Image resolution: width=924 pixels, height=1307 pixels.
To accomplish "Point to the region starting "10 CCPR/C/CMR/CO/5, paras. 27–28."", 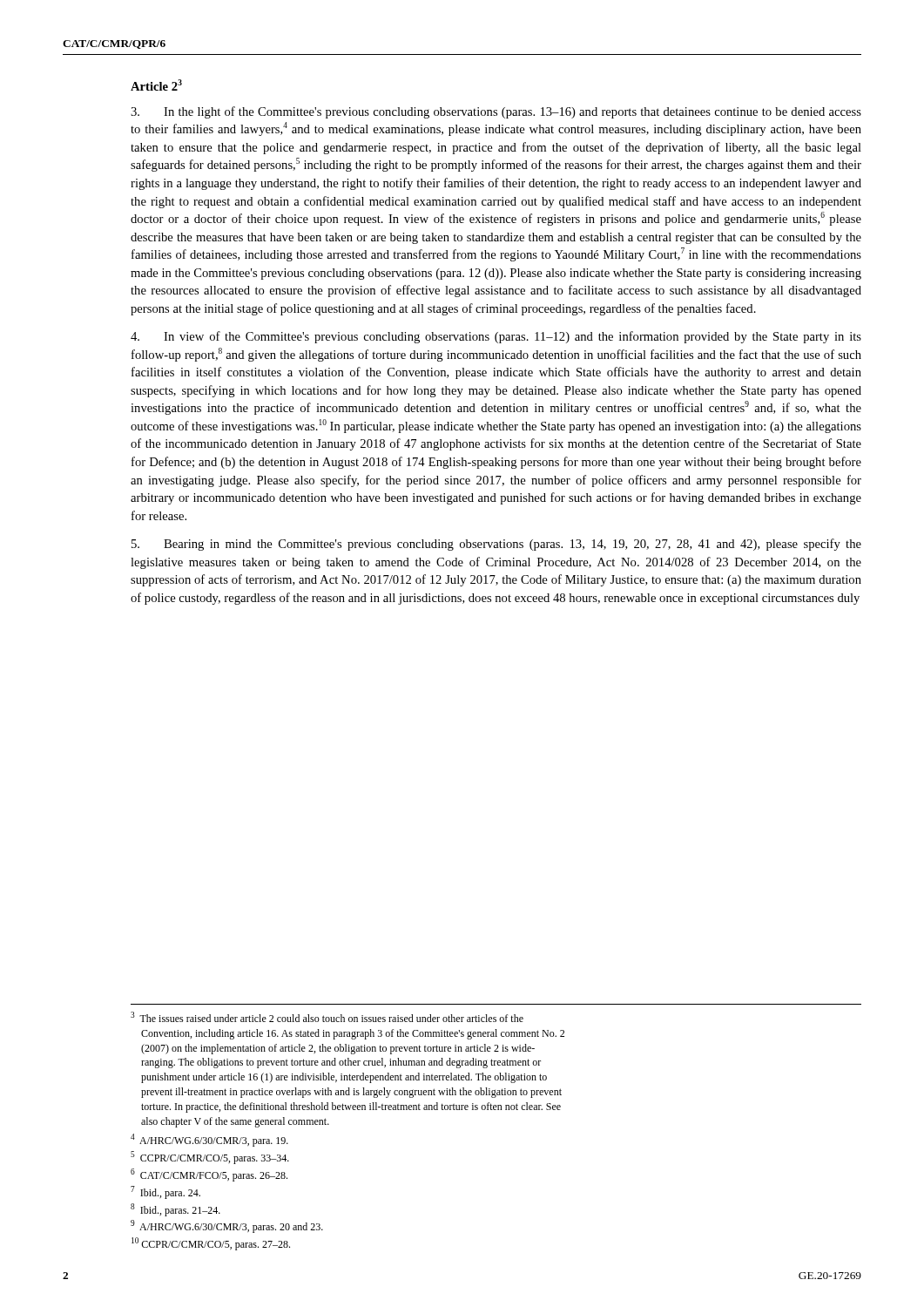I will [x=211, y=1244].
